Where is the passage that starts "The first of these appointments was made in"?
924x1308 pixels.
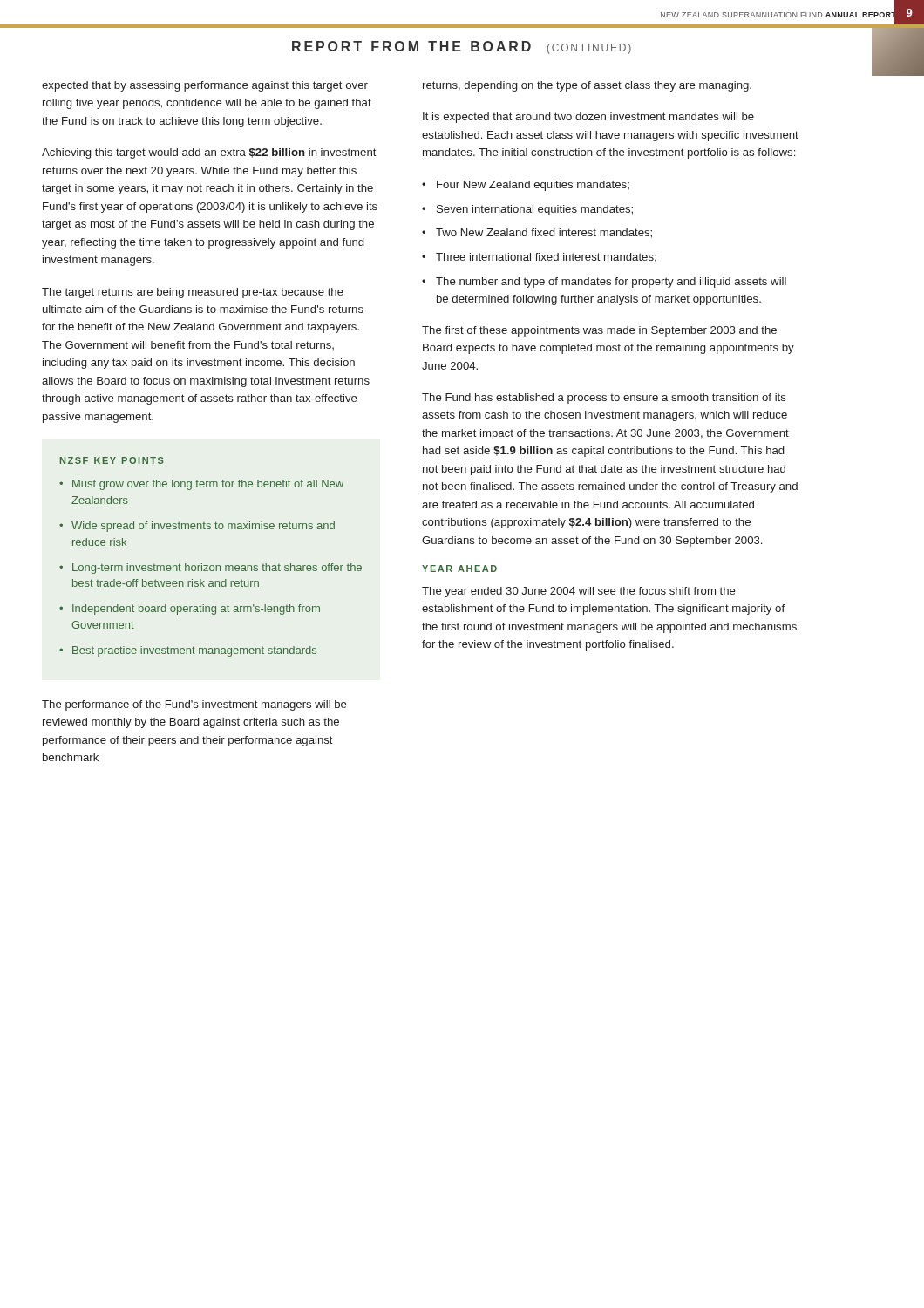(x=608, y=348)
